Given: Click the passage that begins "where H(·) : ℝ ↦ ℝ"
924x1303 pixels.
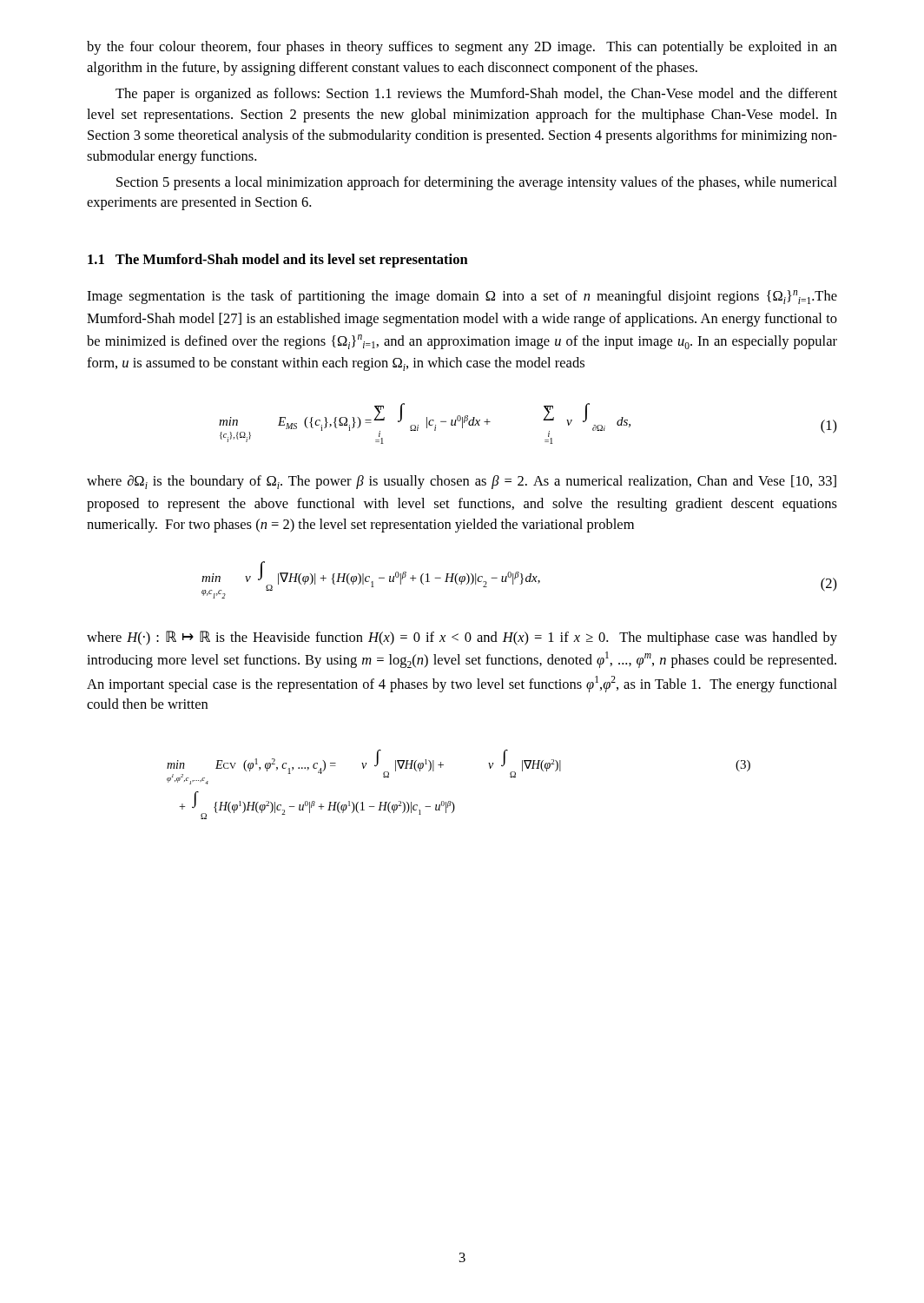Looking at the screenshot, I should tap(462, 671).
